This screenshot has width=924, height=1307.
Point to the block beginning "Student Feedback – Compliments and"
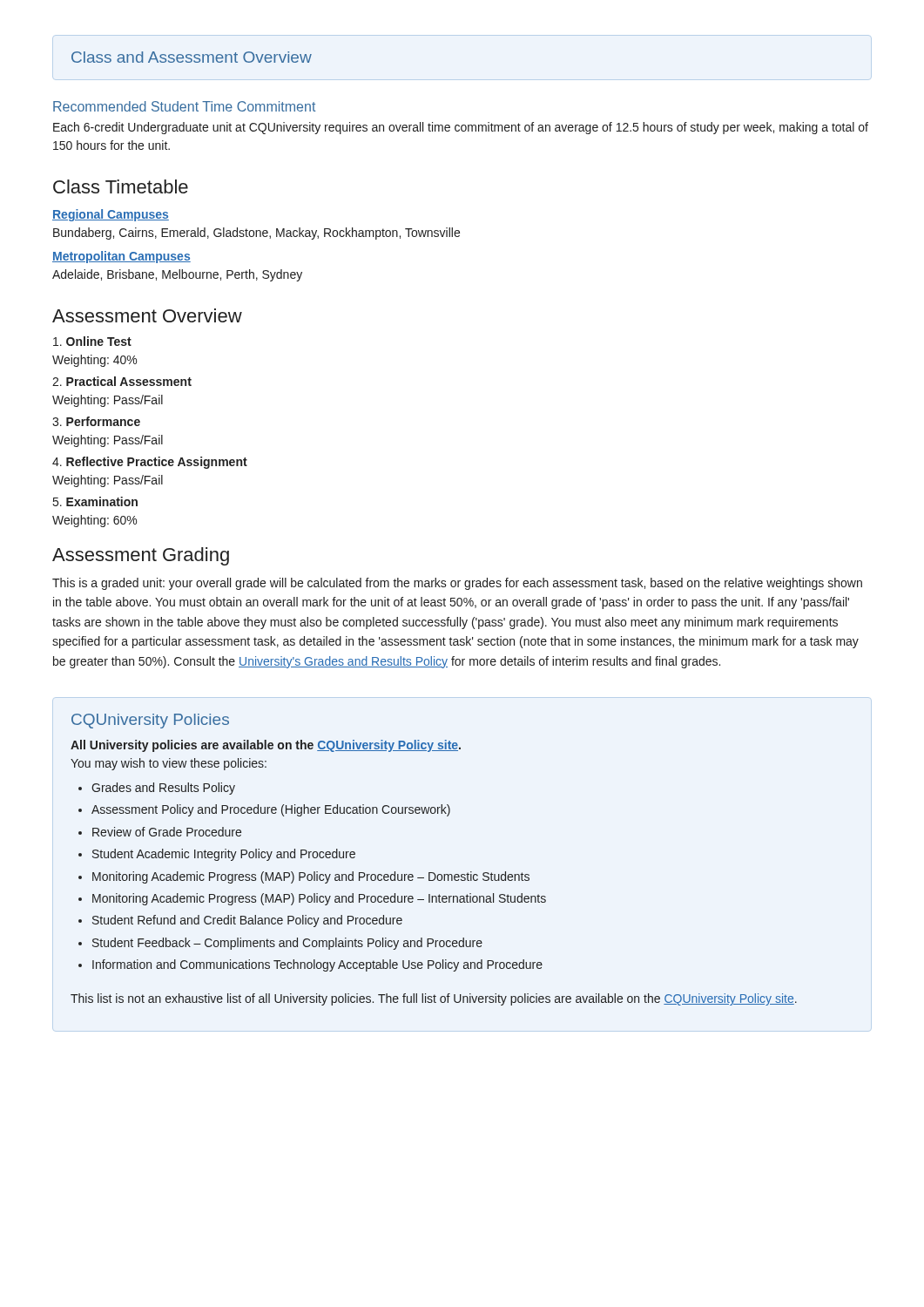tap(287, 943)
